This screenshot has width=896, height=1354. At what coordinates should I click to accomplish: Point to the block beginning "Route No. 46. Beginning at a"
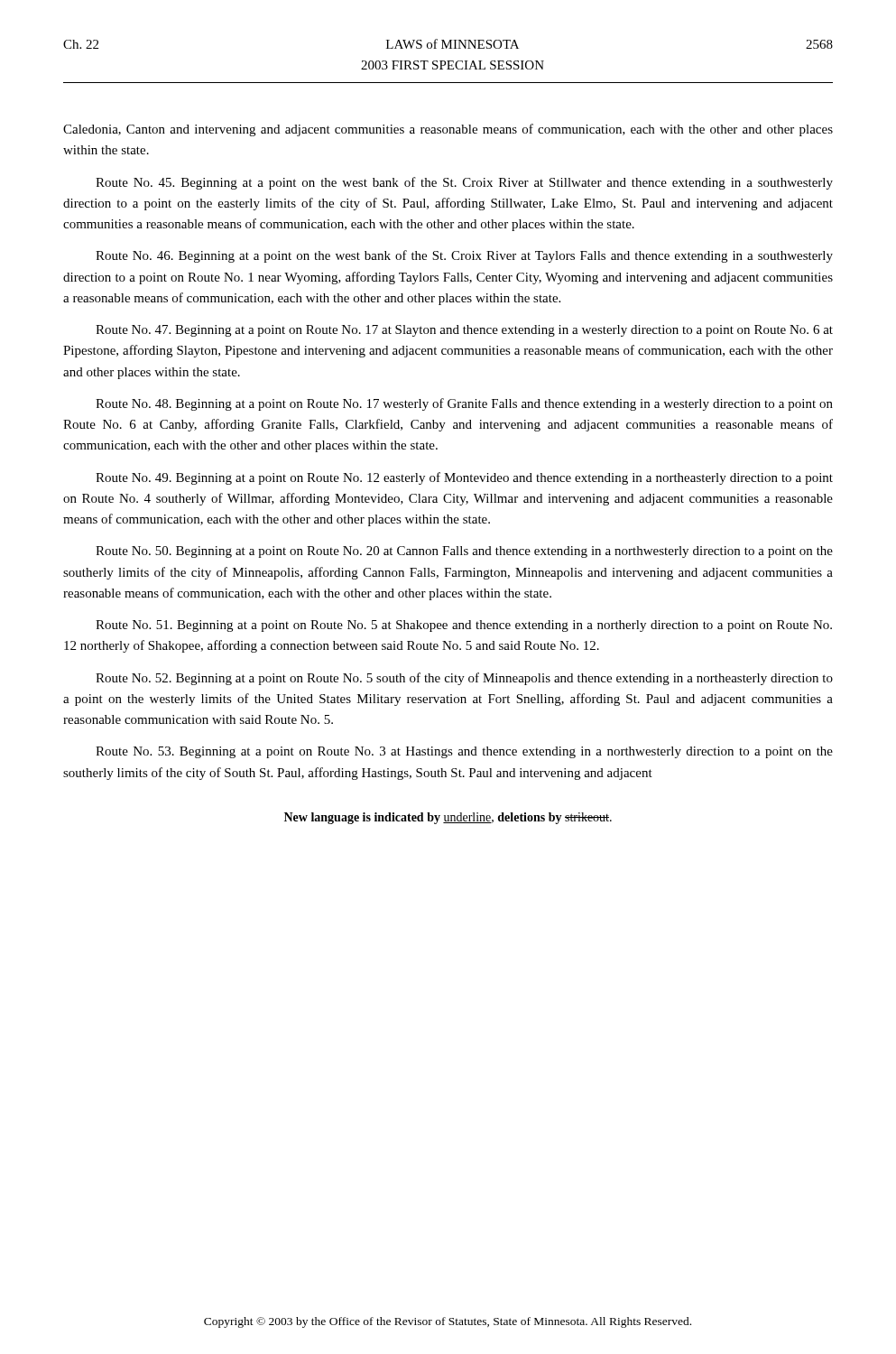click(x=448, y=277)
